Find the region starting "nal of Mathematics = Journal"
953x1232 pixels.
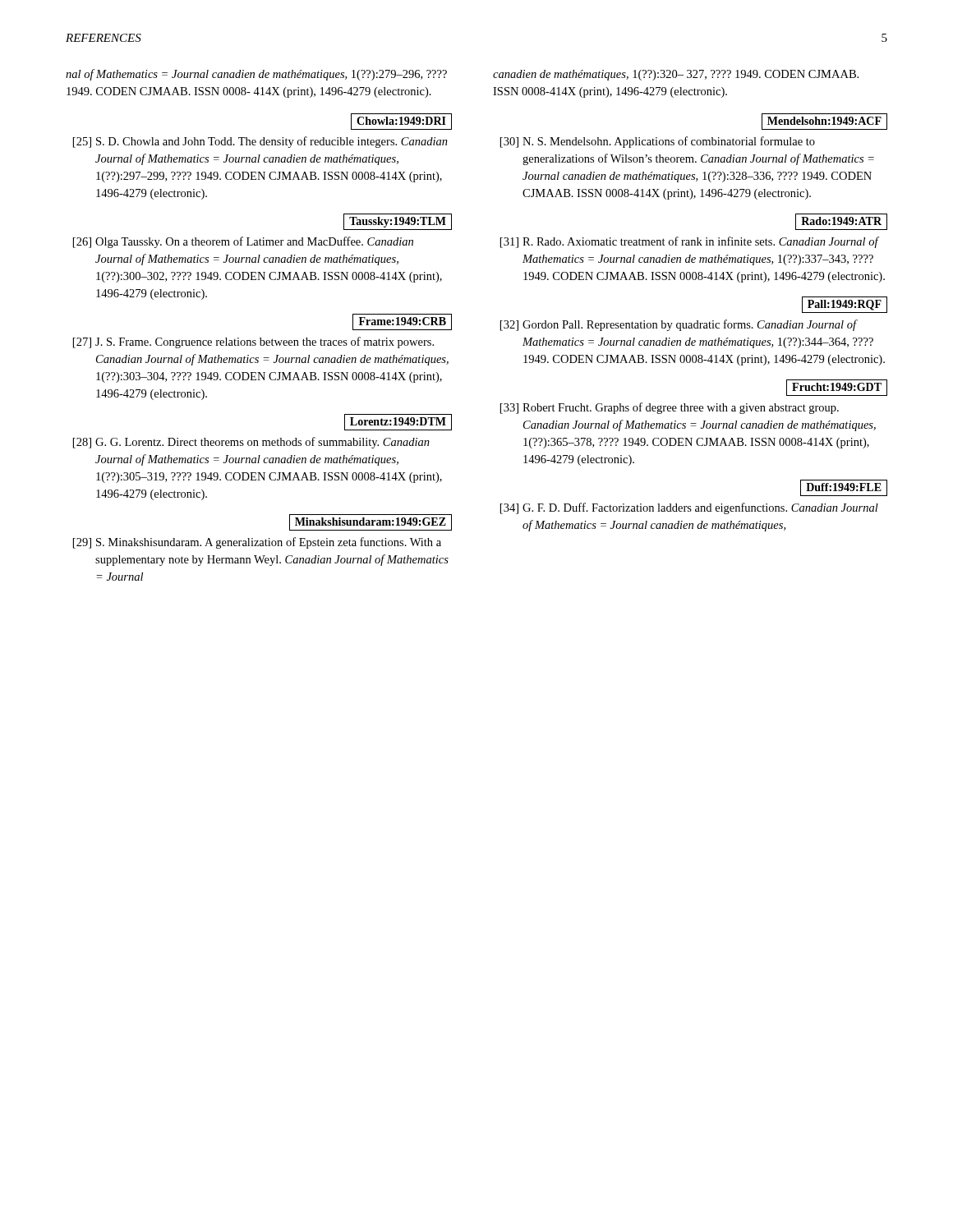click(x=256, y=83)
